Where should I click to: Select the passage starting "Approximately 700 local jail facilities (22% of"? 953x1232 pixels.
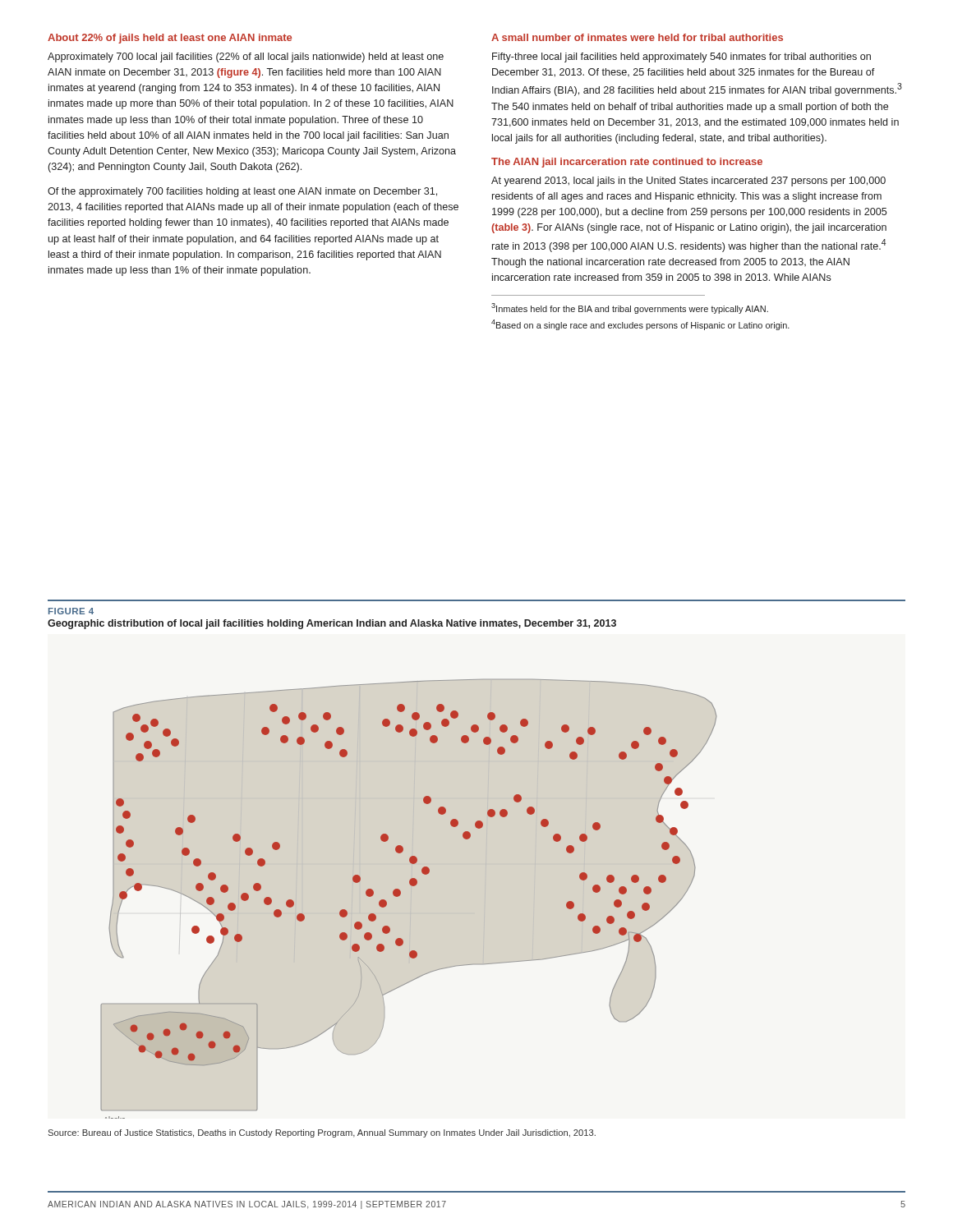(x=252, y=112)
